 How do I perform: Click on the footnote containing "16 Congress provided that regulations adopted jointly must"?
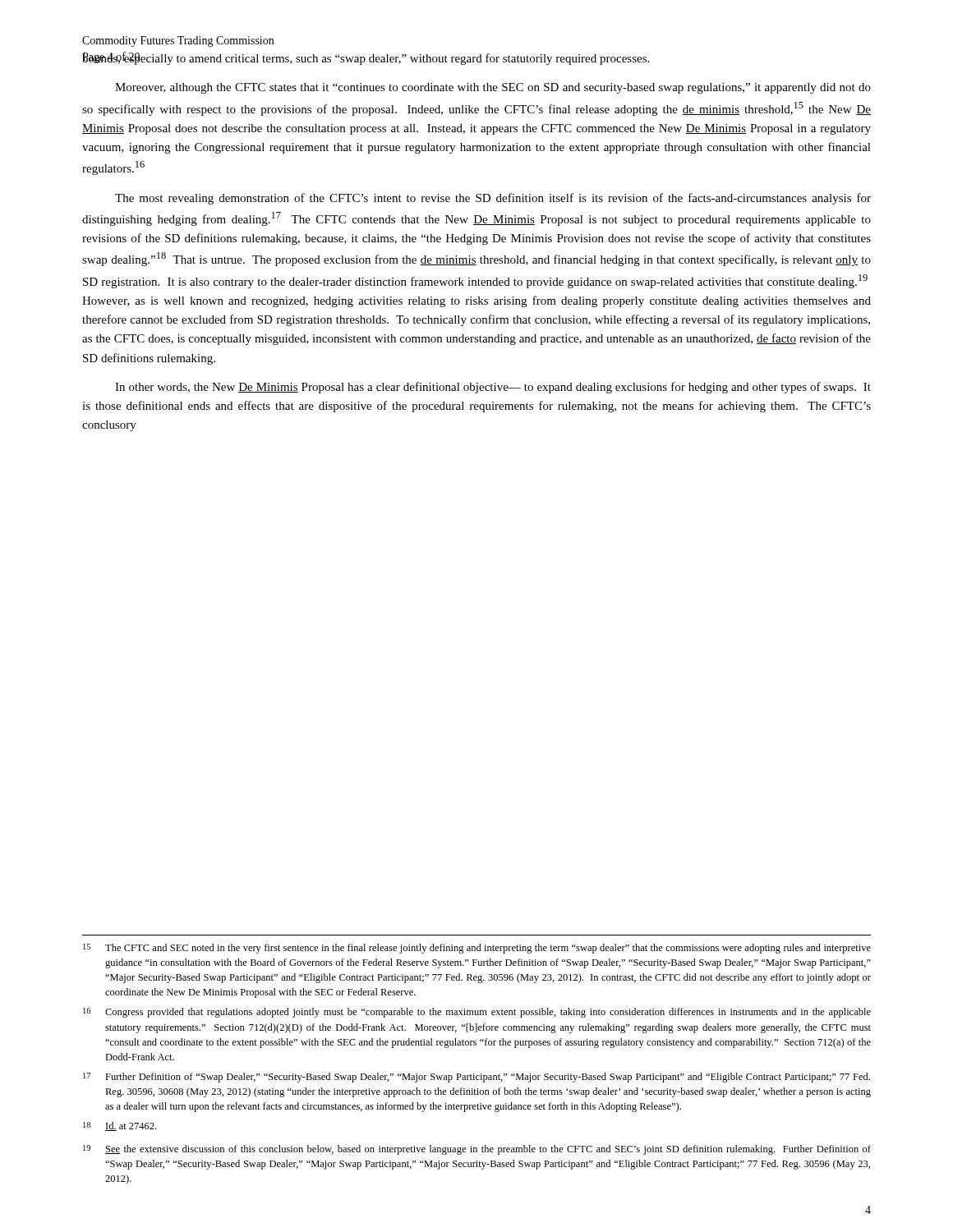pos(476,1035)
